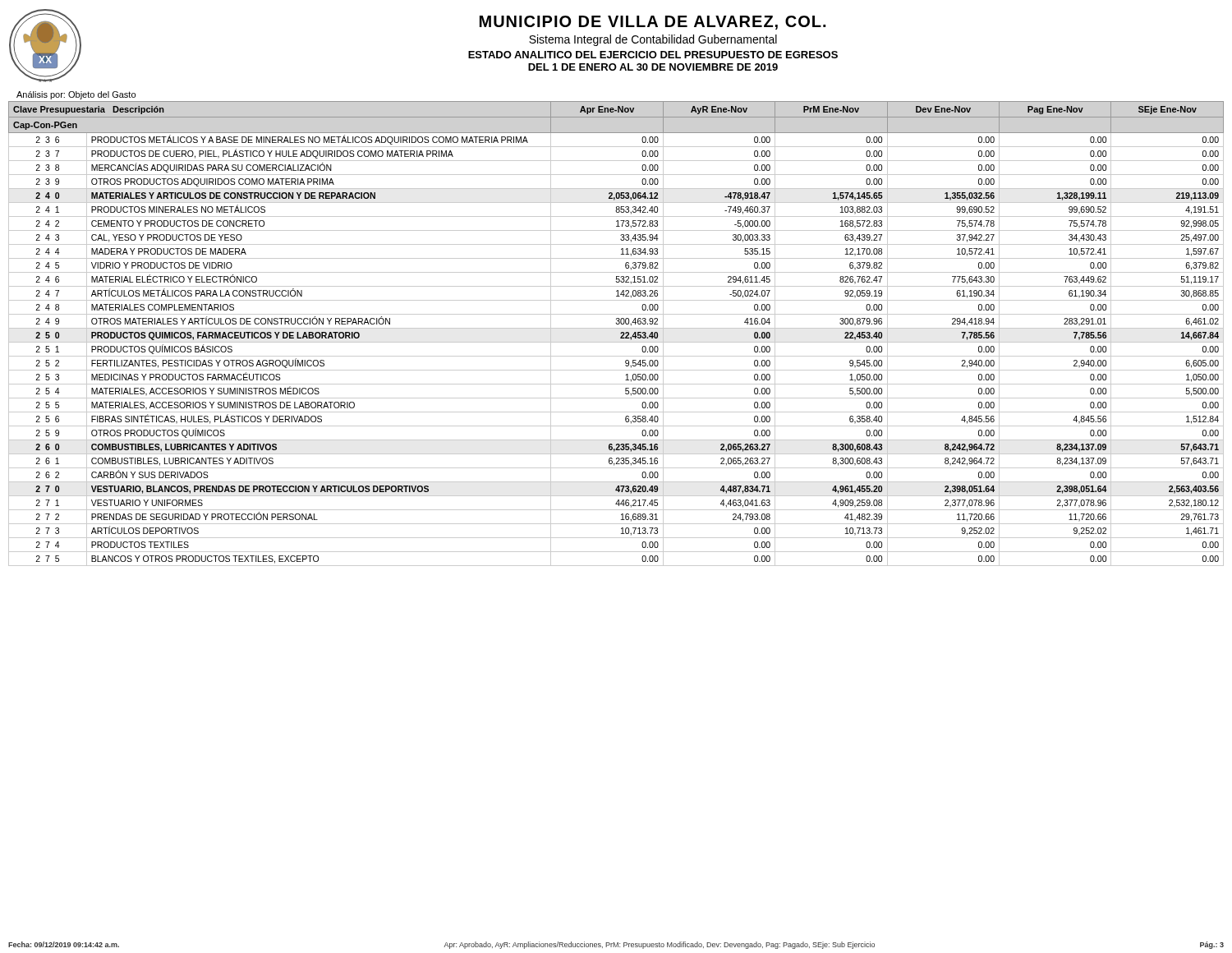Locate the text that says "Análisis por: Objeto del Gasto"
Screen dimensions: 953x1232
(x=76, y=94)
